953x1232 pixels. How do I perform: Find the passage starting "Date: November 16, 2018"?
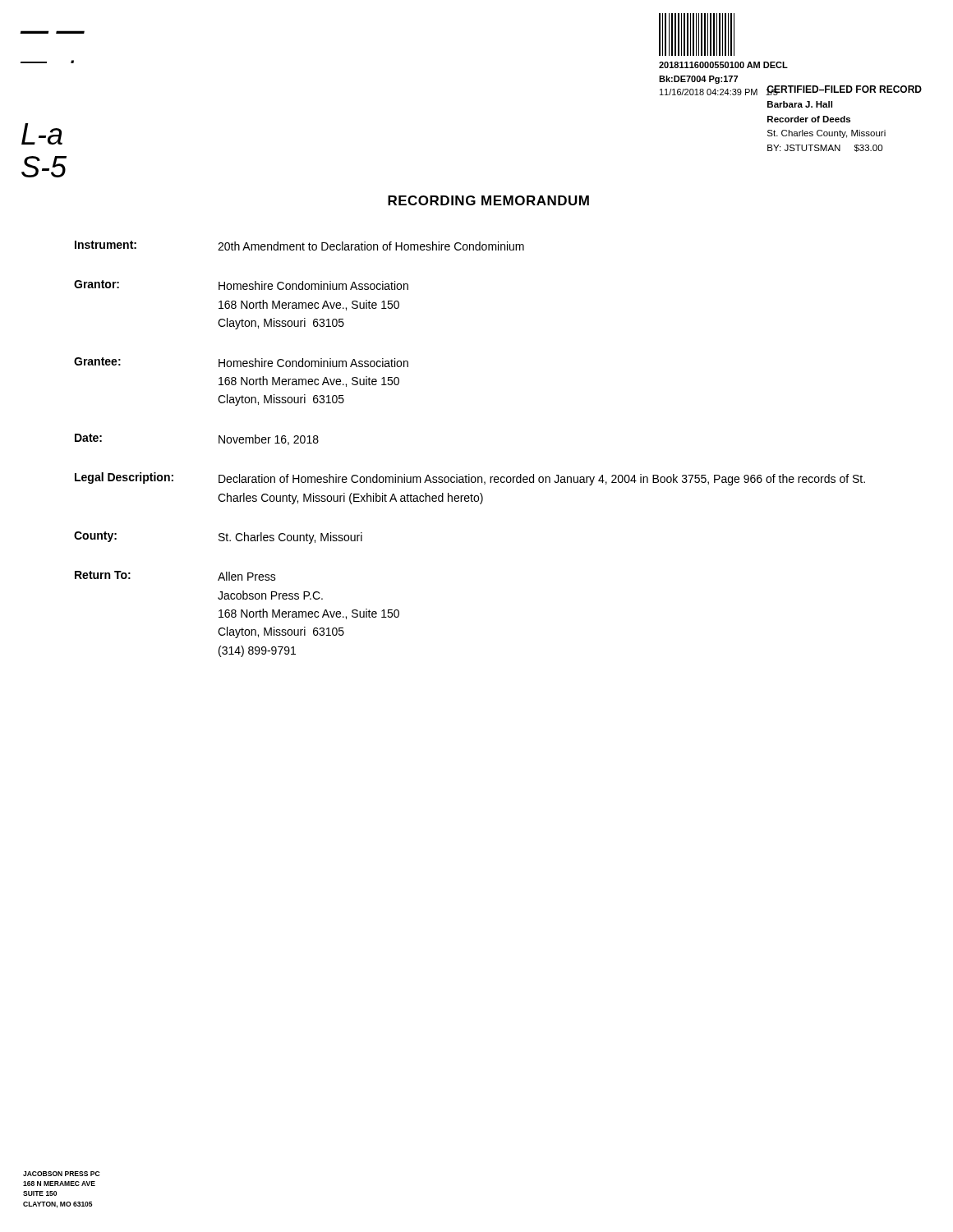point(87,439)
